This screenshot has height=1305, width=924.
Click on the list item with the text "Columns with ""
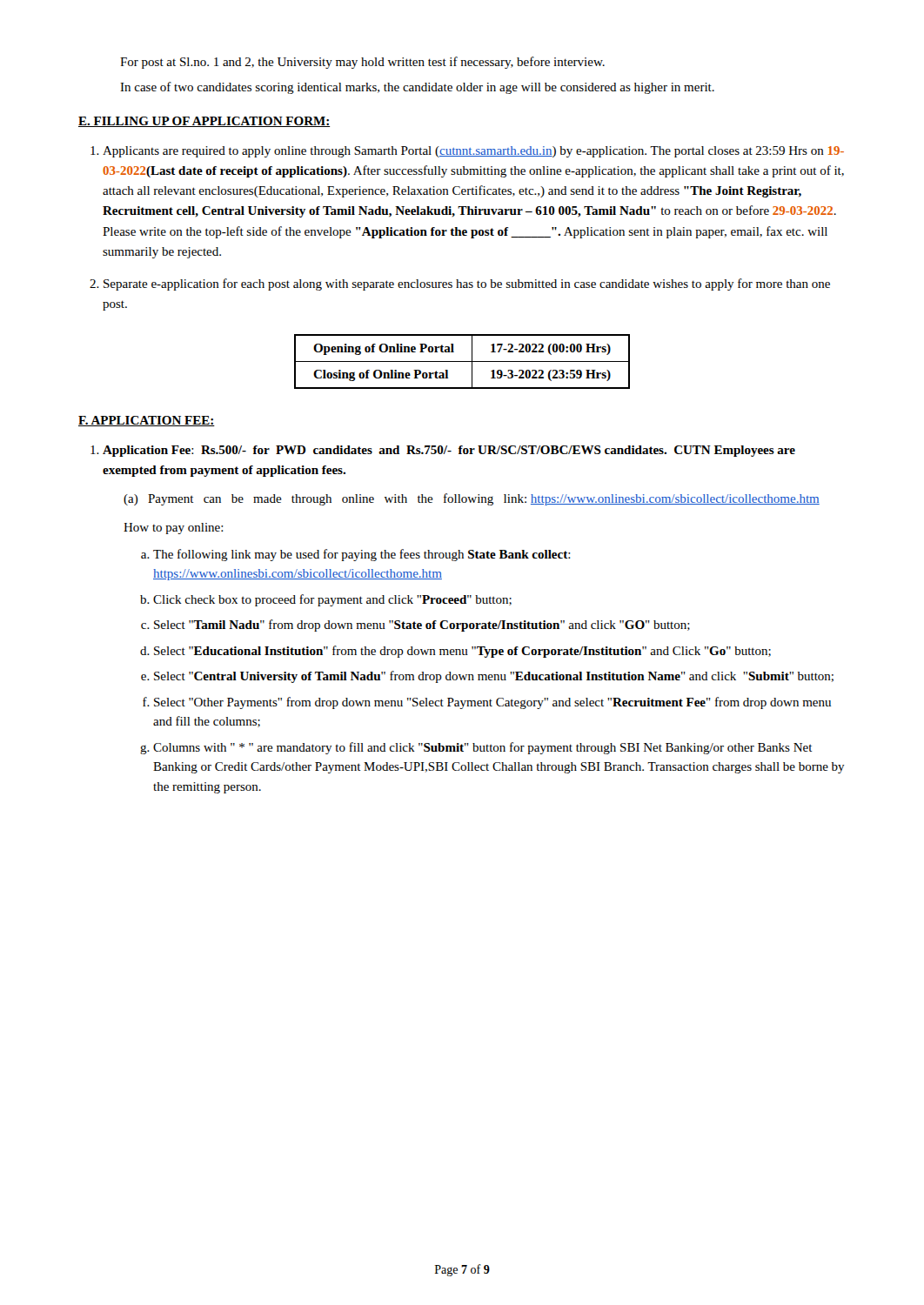coord(499,767)
